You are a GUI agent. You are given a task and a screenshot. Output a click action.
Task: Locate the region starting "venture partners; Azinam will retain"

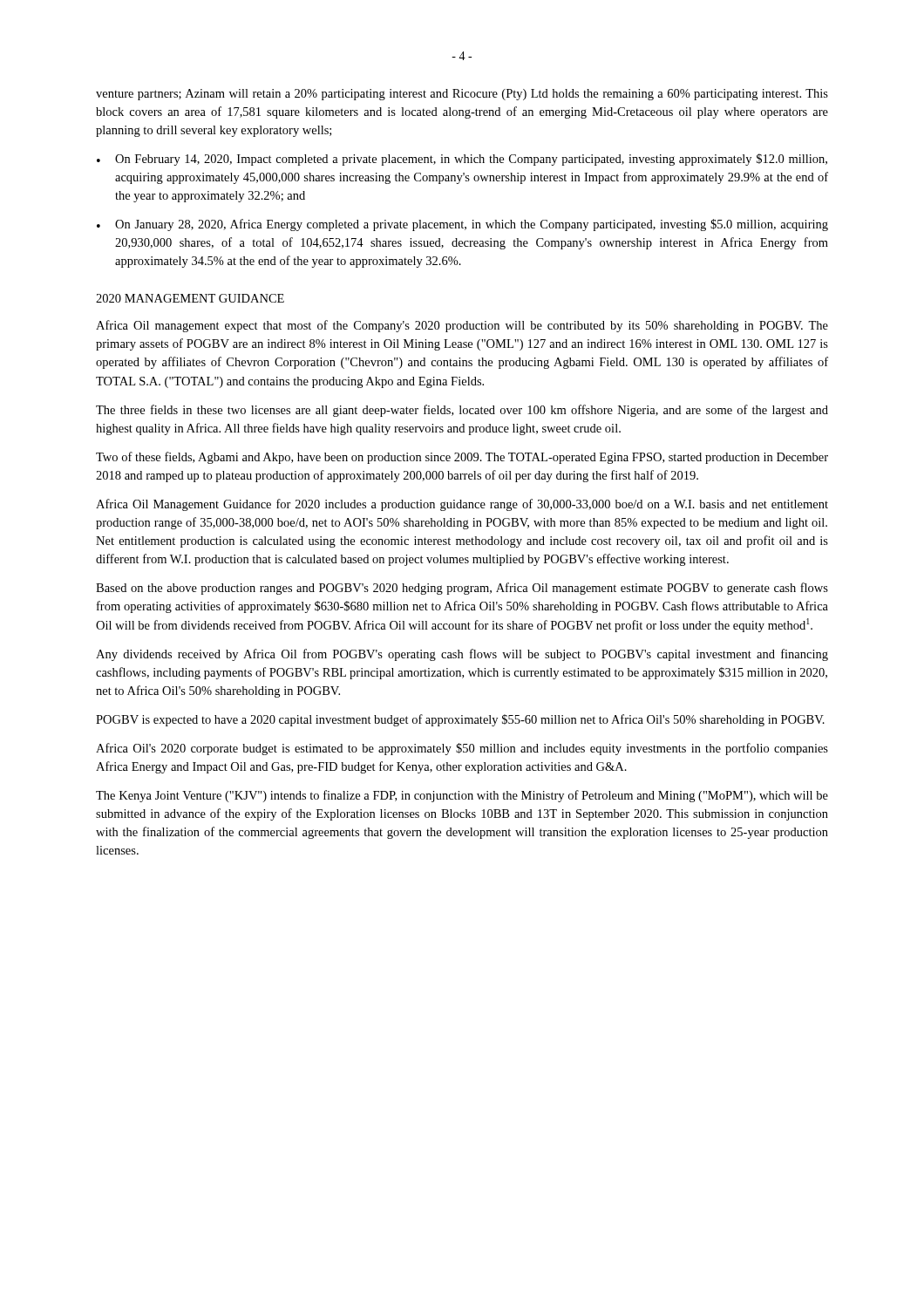462,112
